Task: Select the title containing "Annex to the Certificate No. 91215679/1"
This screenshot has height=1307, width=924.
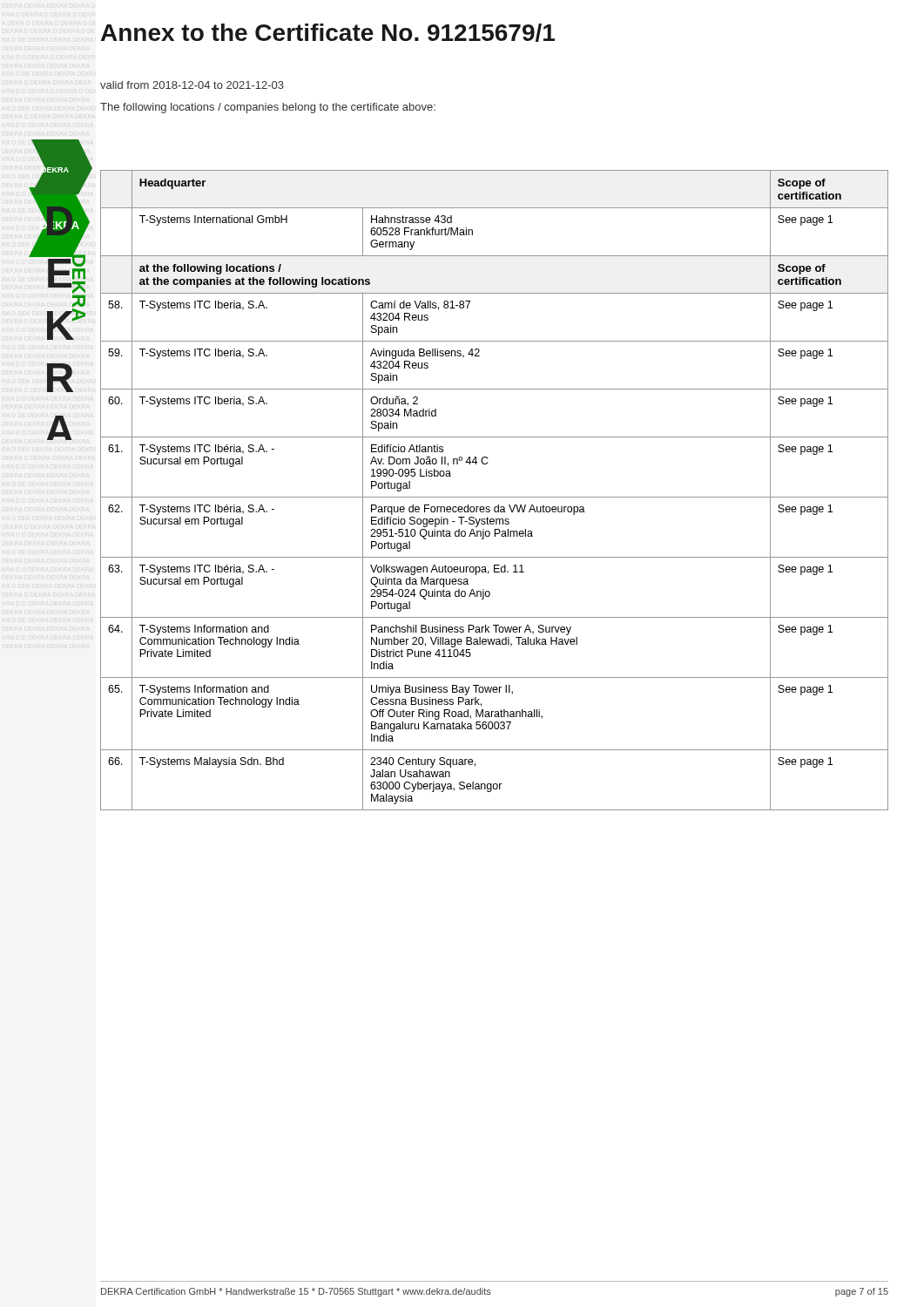Action: tap(483, 33)
